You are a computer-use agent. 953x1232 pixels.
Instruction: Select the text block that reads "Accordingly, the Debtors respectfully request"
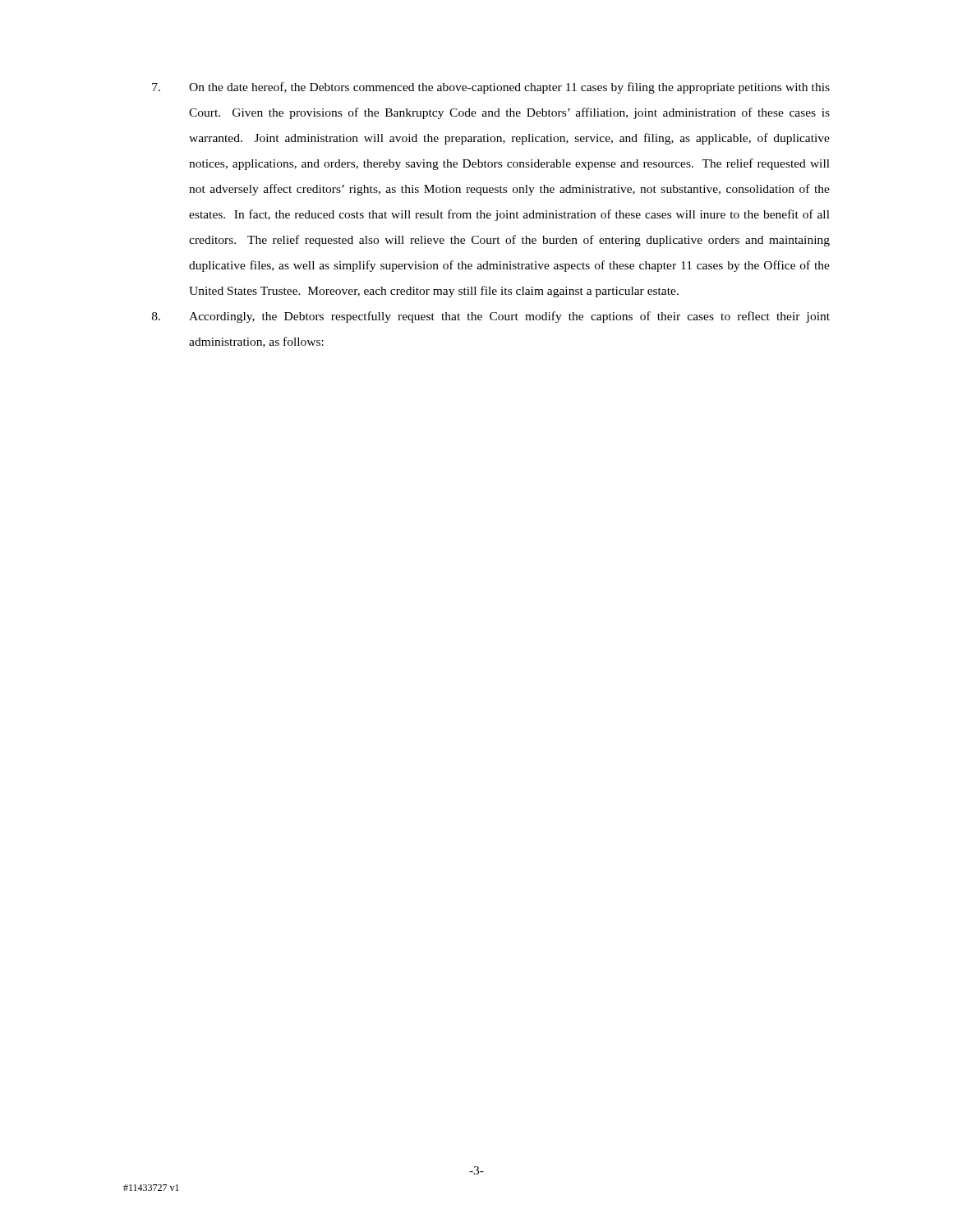click(476, 329)
